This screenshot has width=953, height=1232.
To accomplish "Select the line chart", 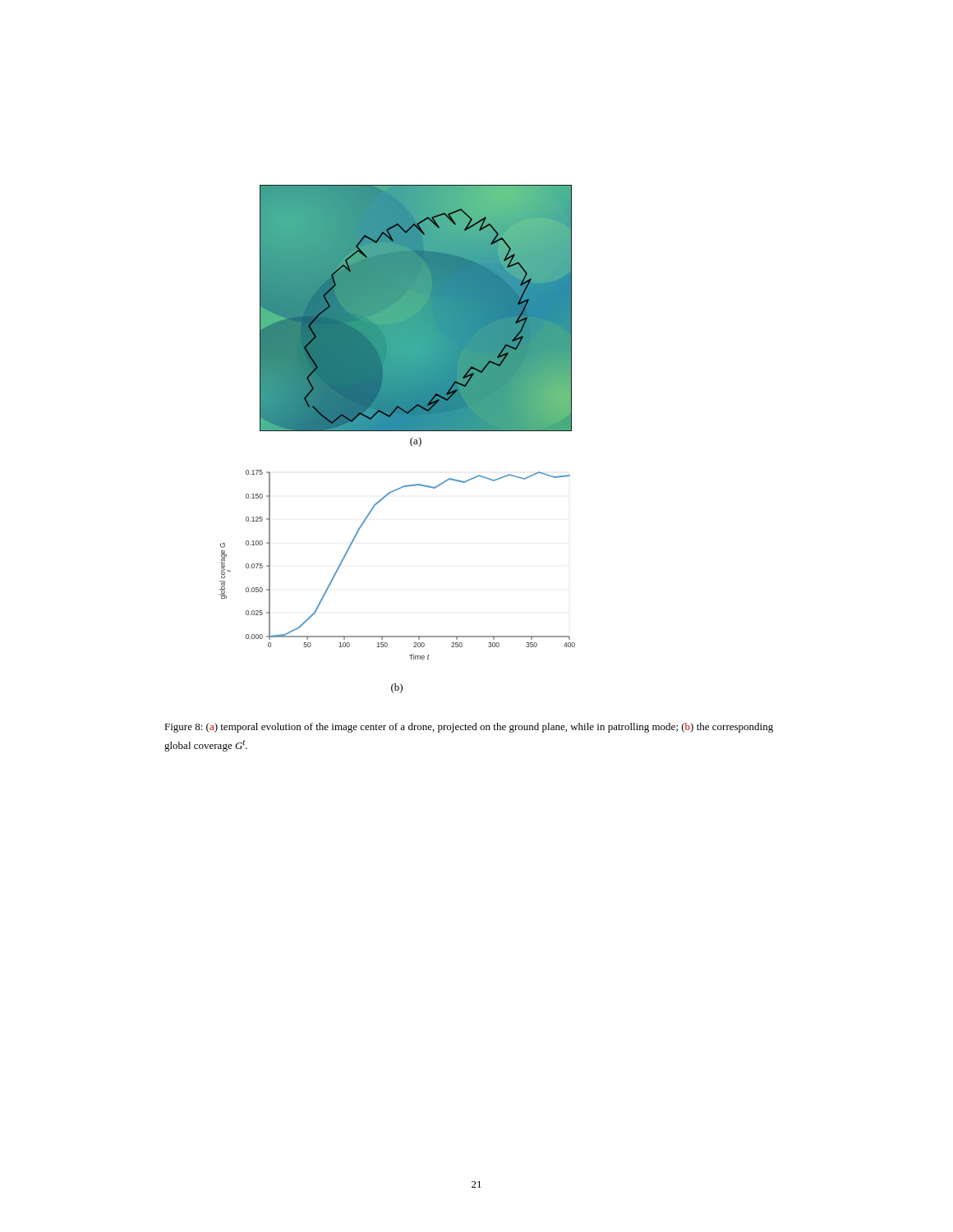I will pos(397,579).
